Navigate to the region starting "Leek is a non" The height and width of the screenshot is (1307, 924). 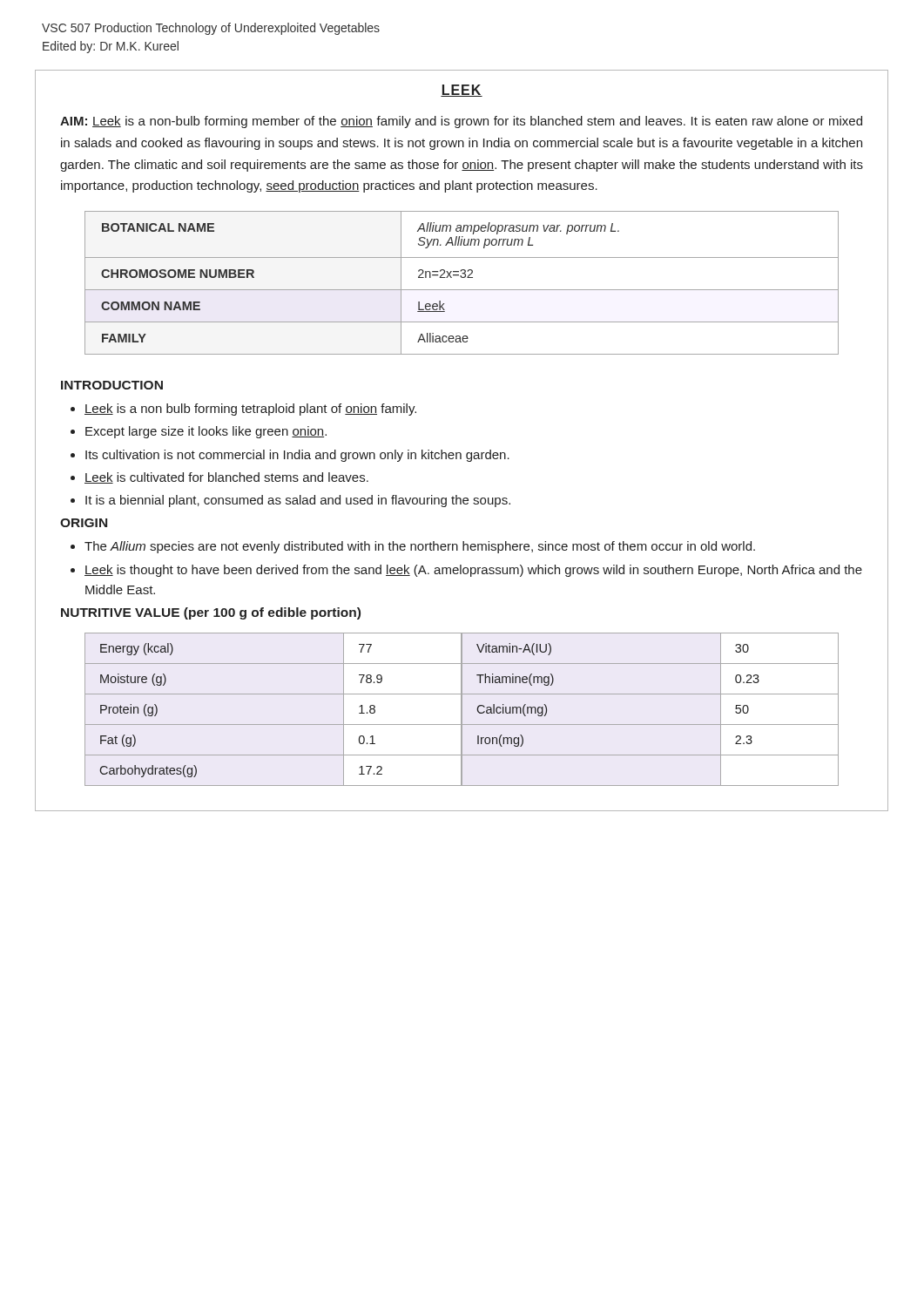coord(251,408)
